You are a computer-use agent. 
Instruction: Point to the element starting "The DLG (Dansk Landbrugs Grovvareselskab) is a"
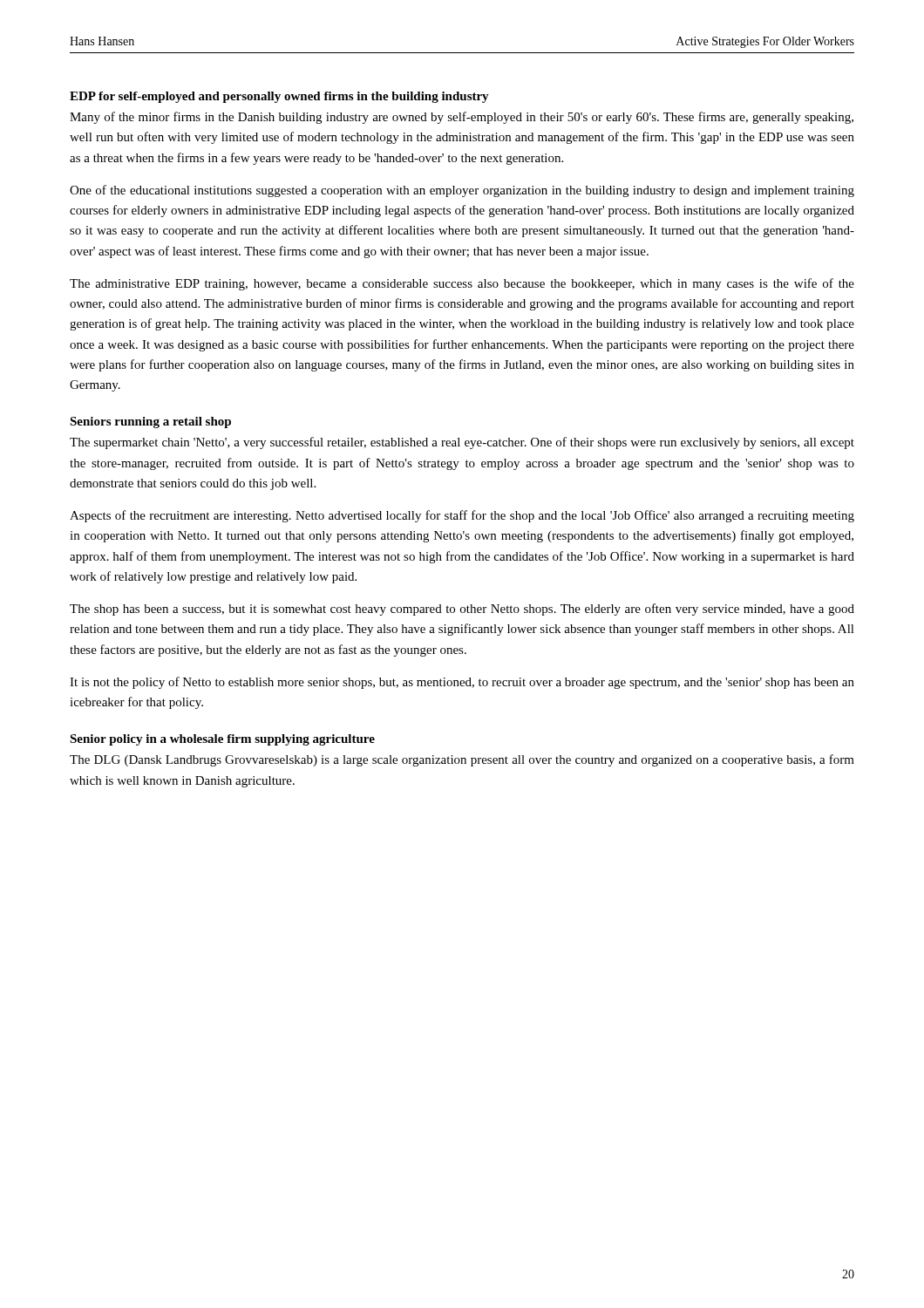[462, 770]
